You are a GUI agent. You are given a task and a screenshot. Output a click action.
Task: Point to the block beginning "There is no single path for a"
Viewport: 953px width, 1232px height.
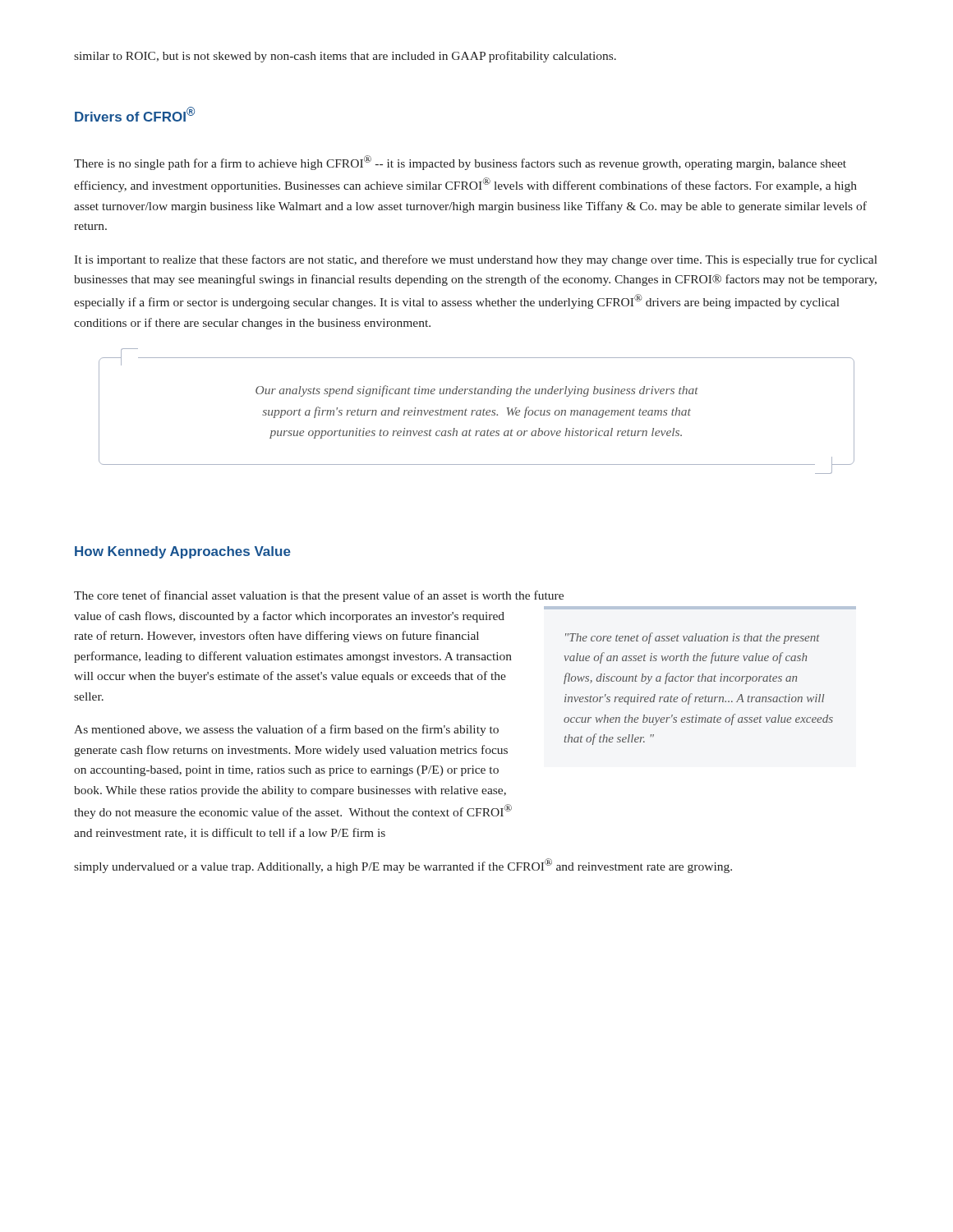coord(476,194)
